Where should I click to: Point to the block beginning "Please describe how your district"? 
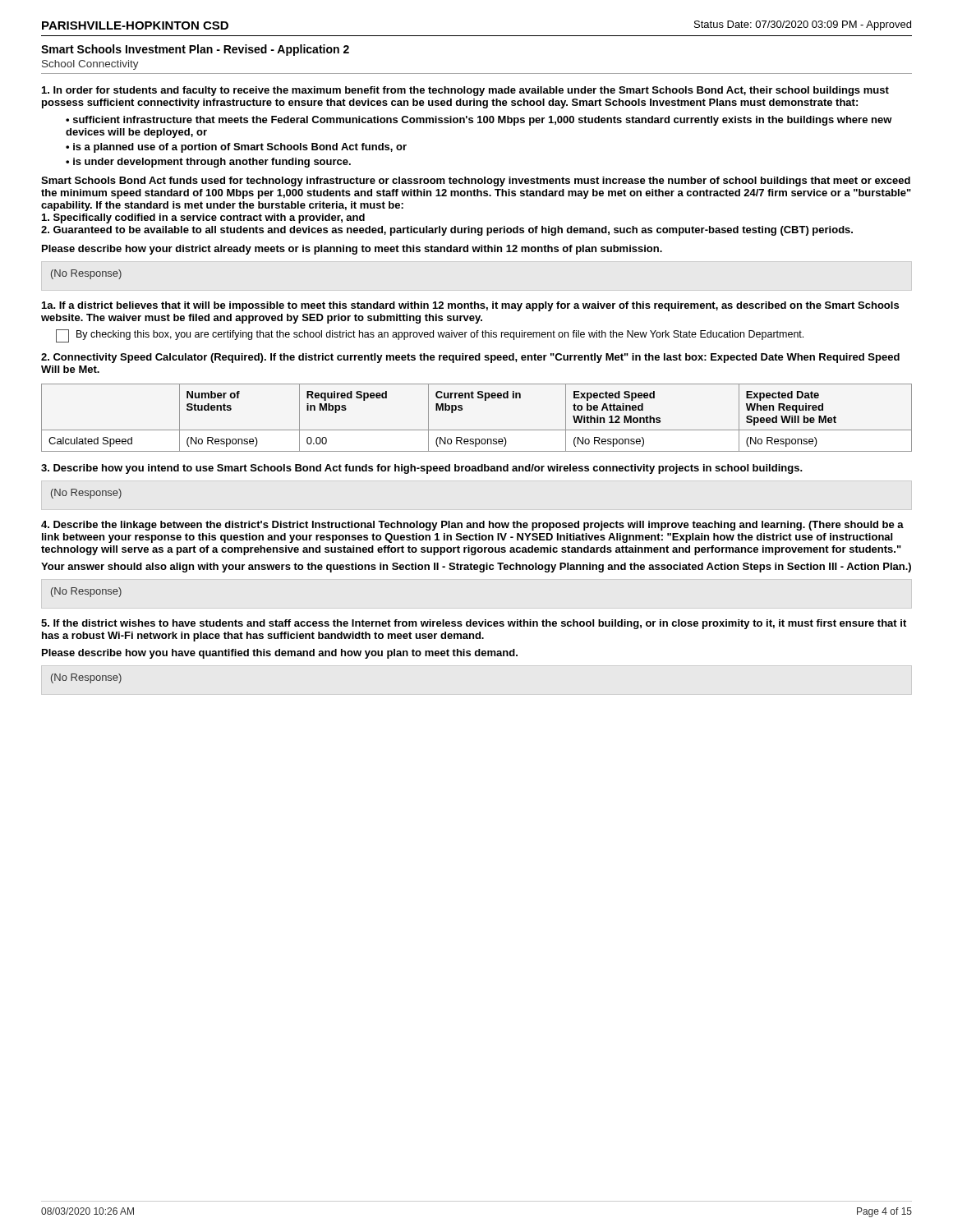(352, 248)
